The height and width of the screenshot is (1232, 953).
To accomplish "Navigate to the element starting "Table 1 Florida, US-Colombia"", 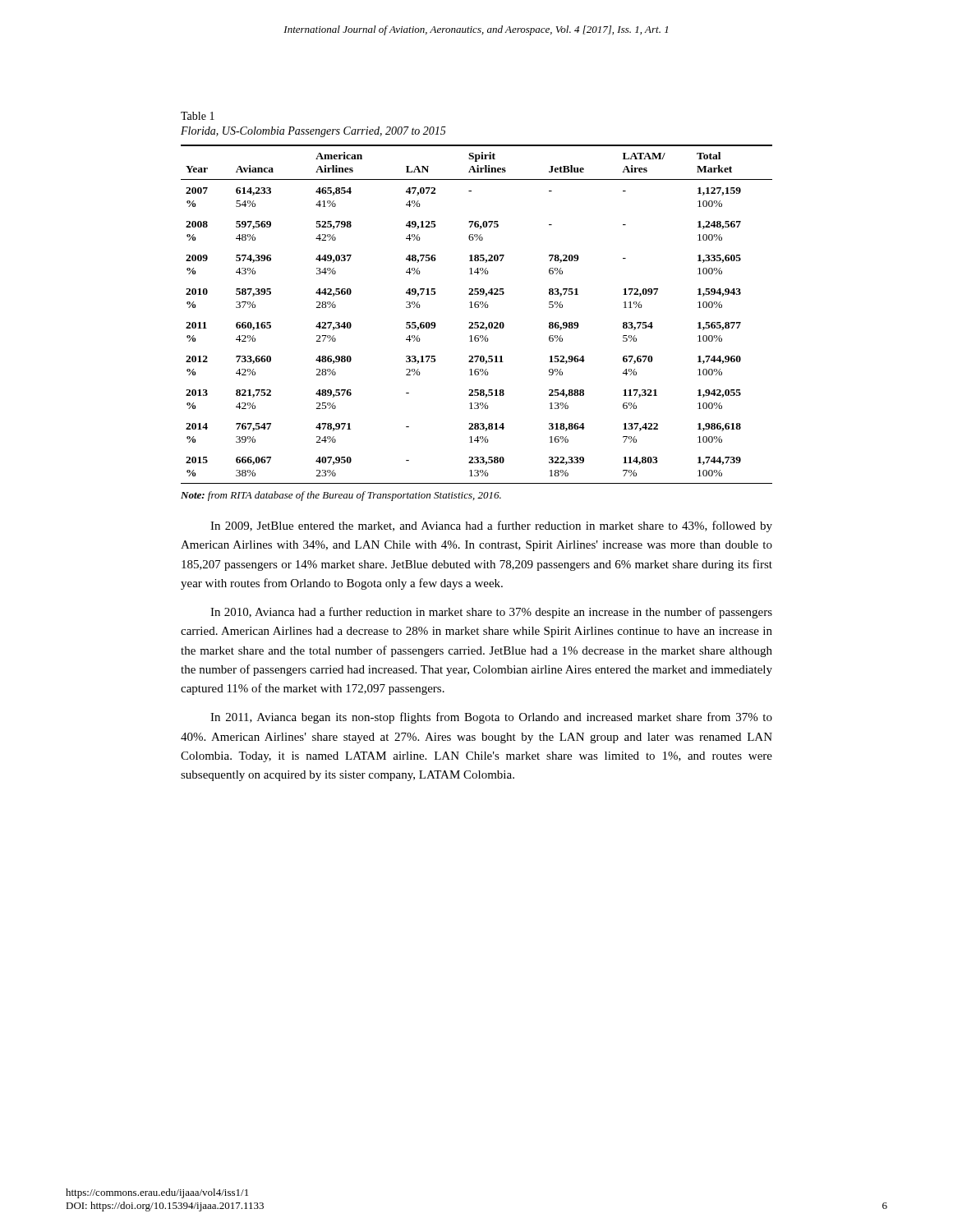I will pyautogui.click(x=198, y=116).
